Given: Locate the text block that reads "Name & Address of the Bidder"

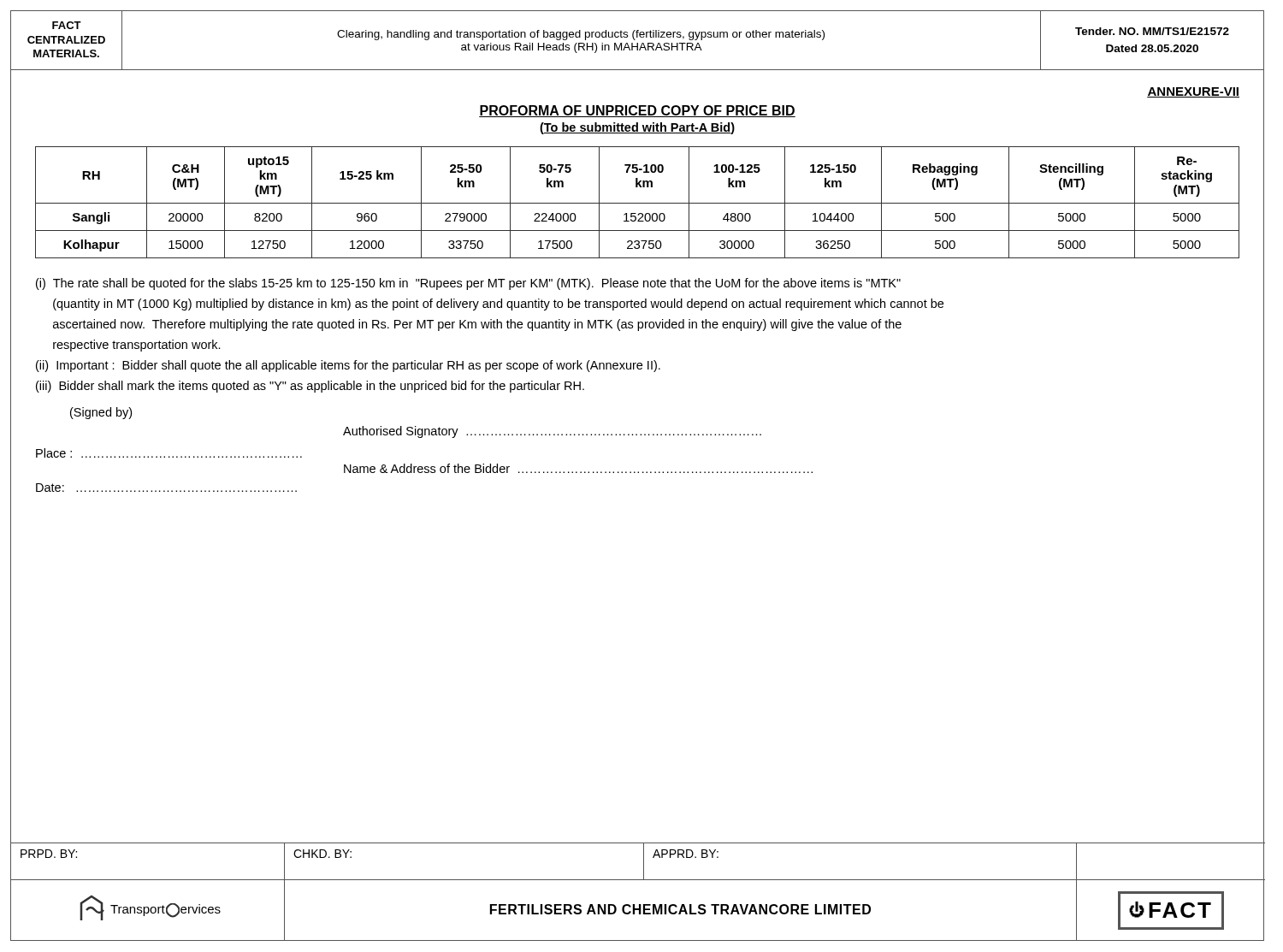Looking at the screenshot, I should 579,468.
